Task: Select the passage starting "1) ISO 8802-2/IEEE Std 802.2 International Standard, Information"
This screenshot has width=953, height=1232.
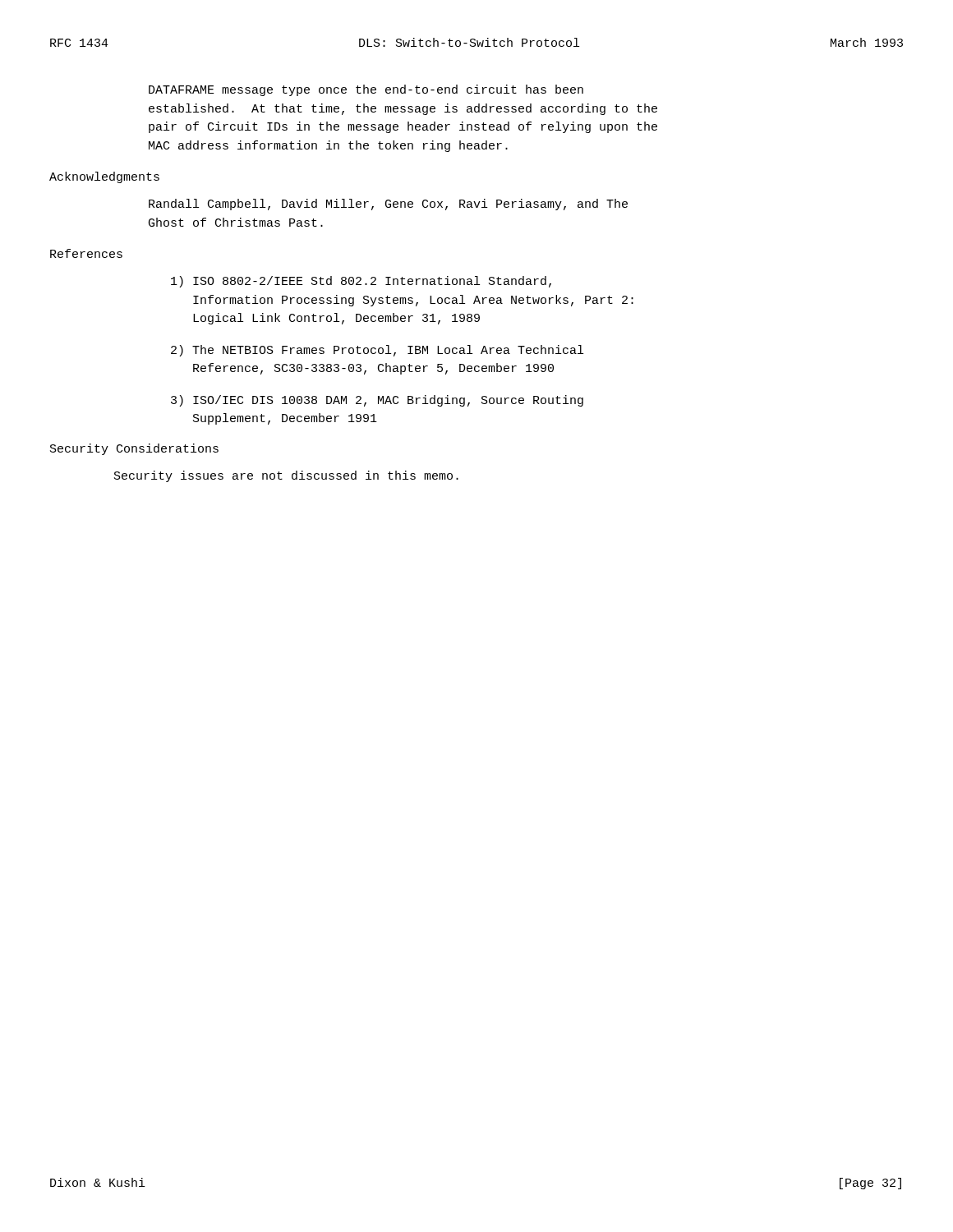Action: coord(392,301)
